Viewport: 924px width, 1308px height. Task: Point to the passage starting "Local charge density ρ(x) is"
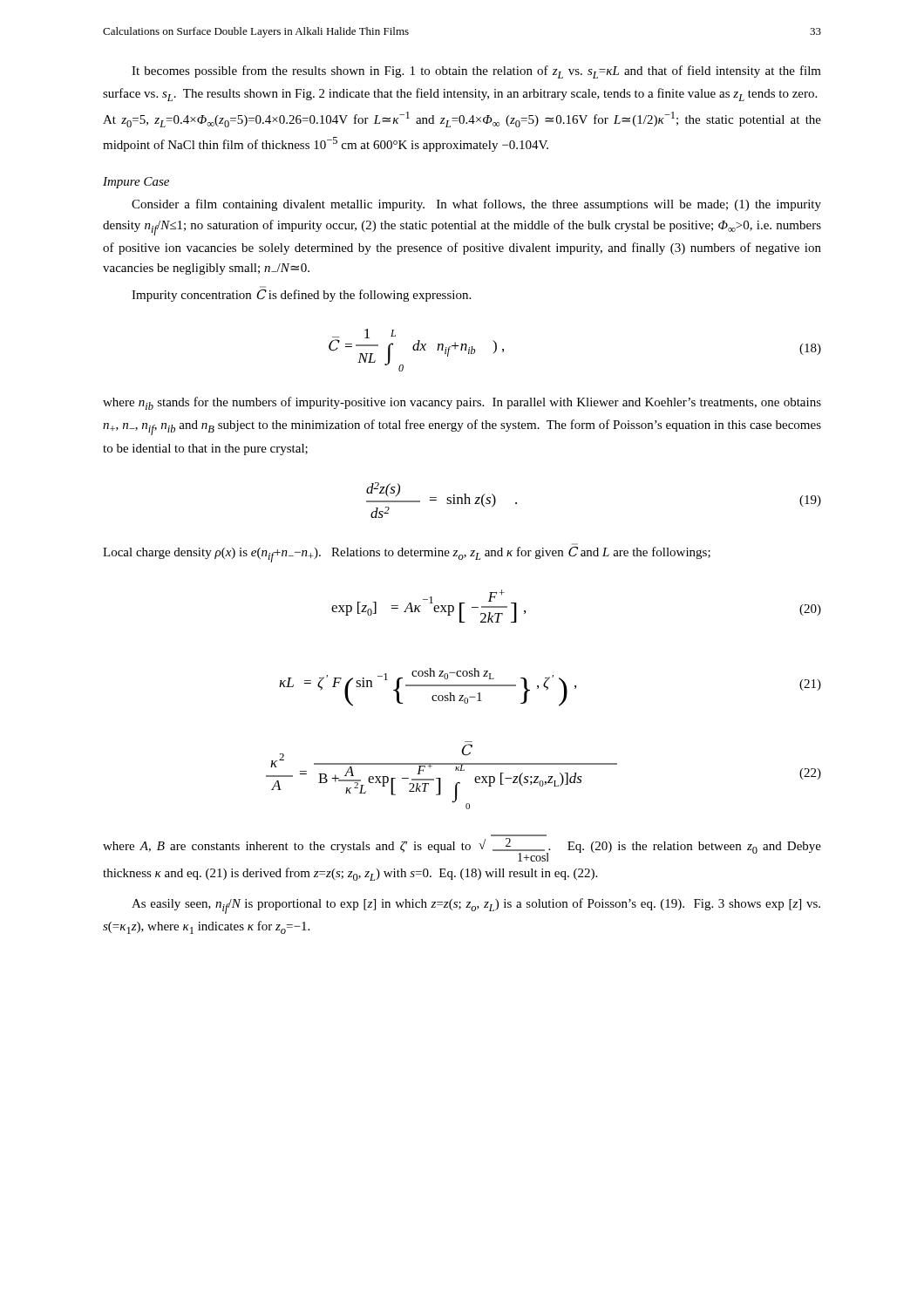[x=407, y=554]
